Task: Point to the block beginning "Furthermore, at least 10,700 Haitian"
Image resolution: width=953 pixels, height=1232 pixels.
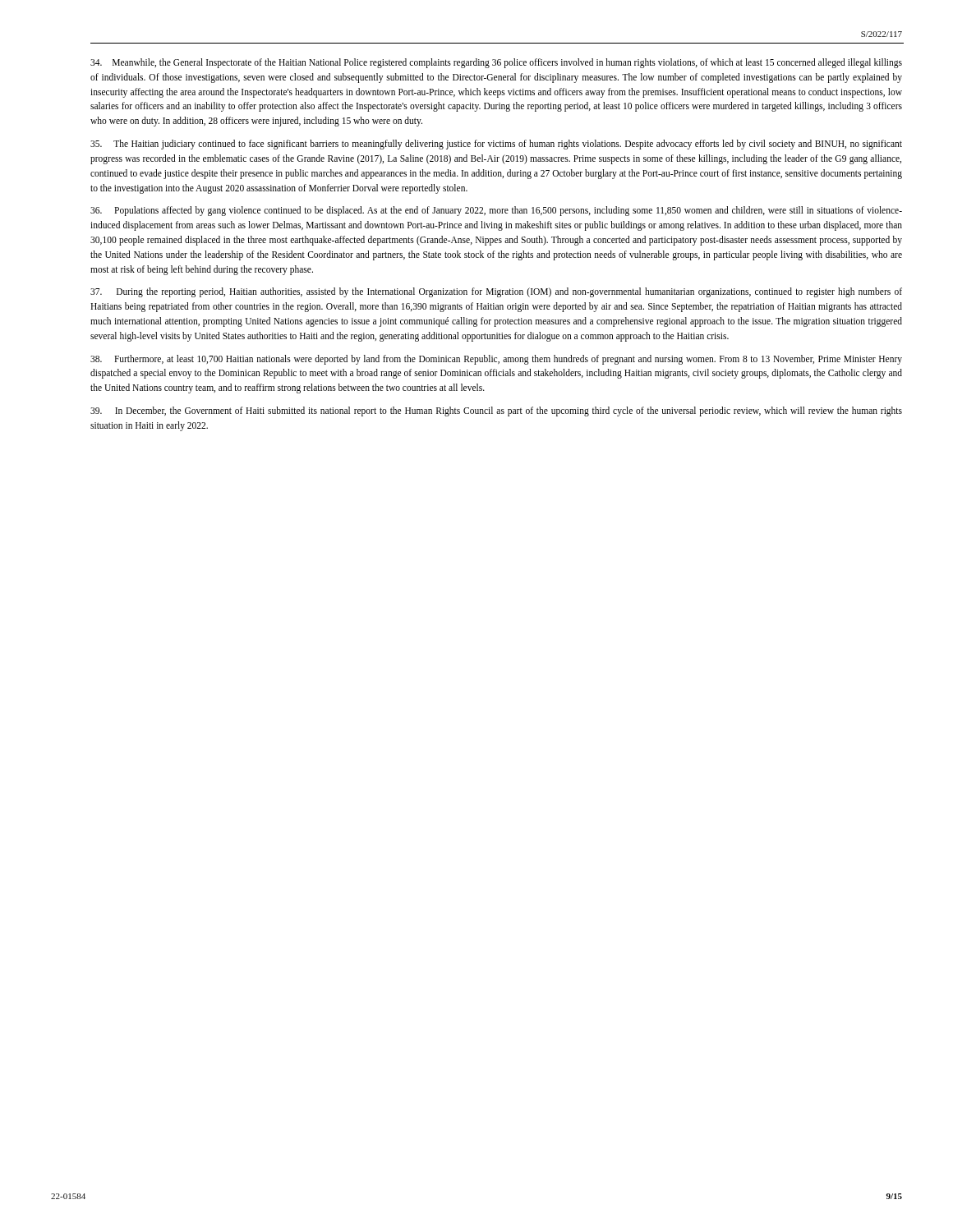Action: pos(496,373)
